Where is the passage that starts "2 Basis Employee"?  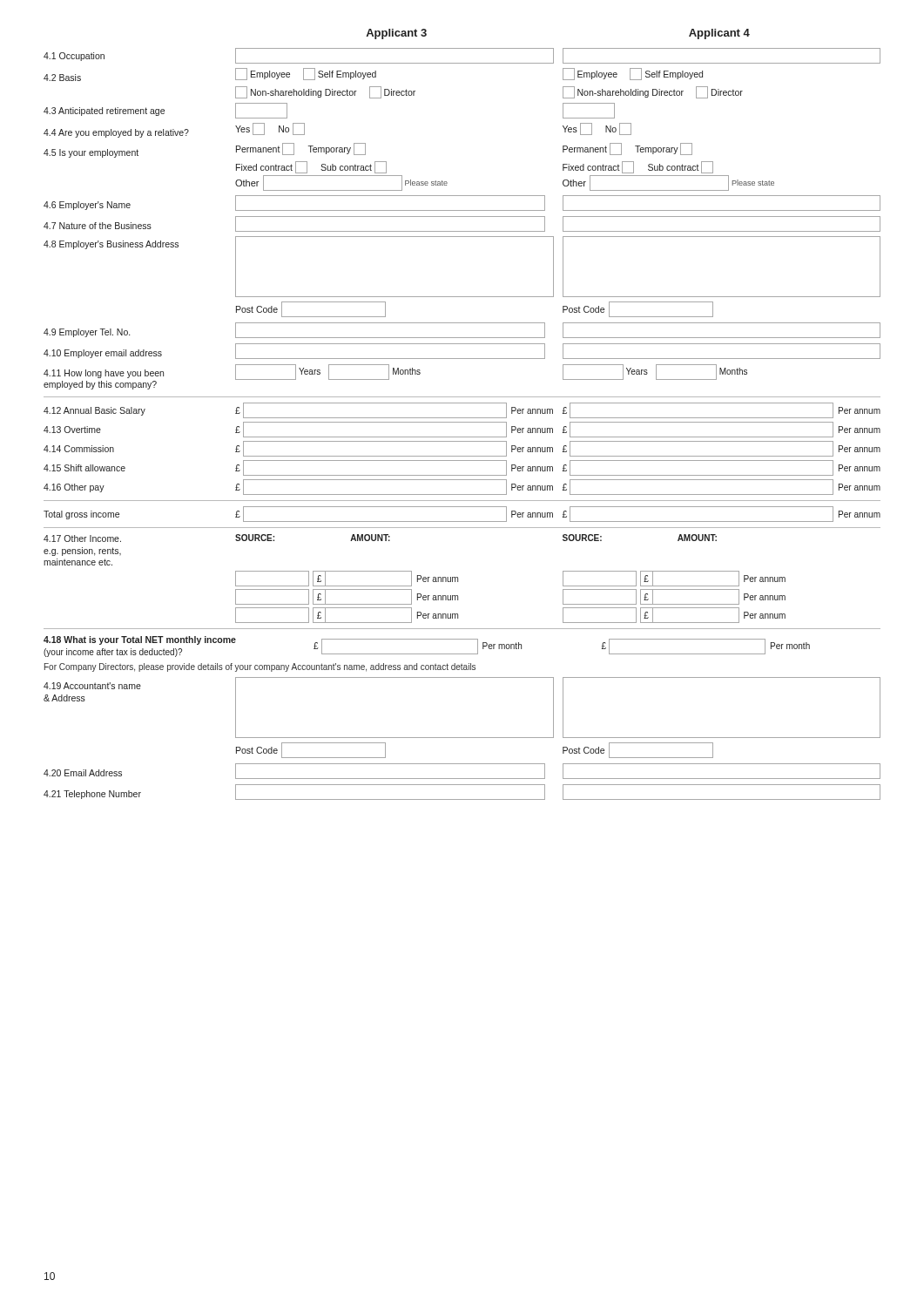373,74
